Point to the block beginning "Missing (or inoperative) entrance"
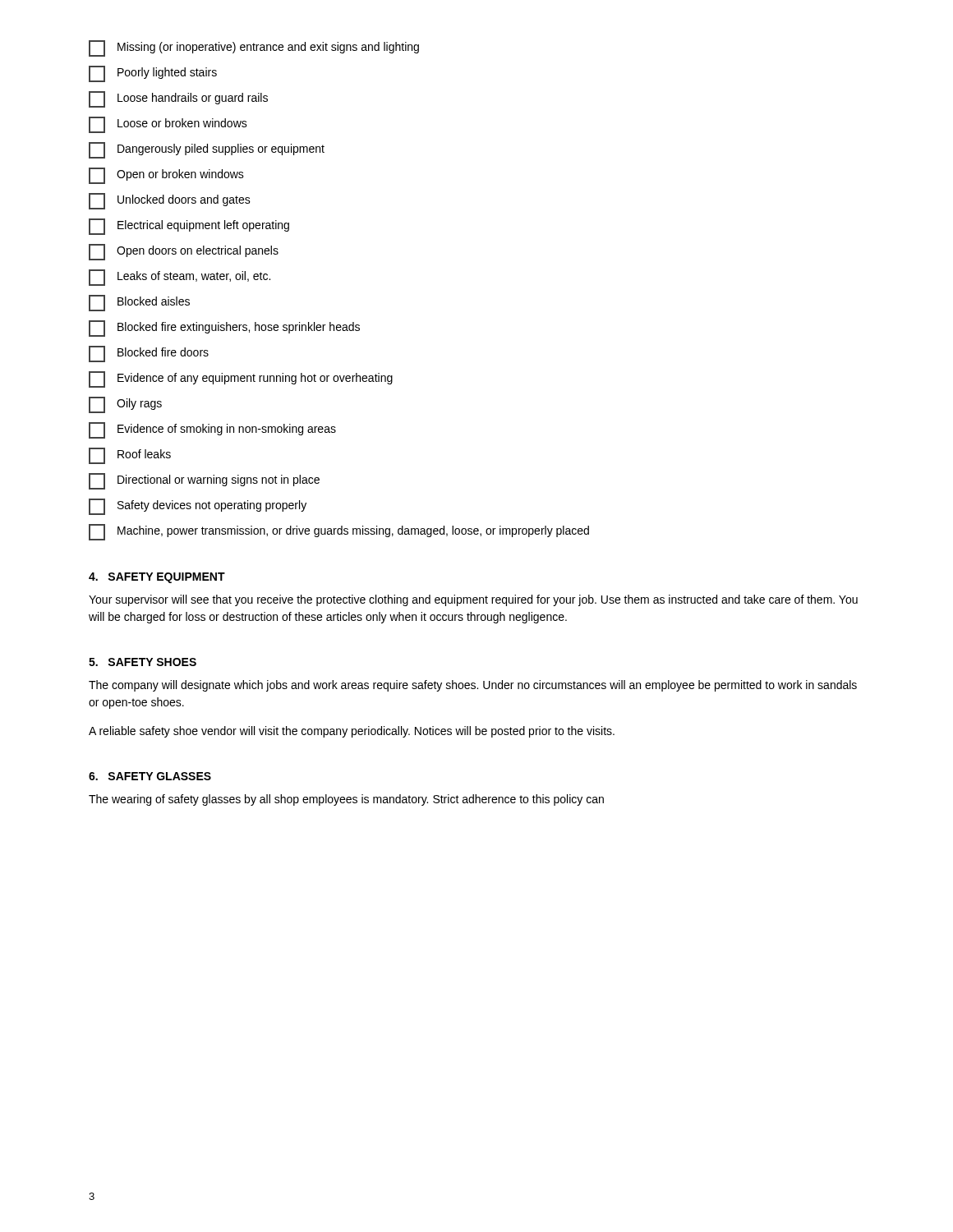This screenshot has width=953, height=1232. point(254,48)
